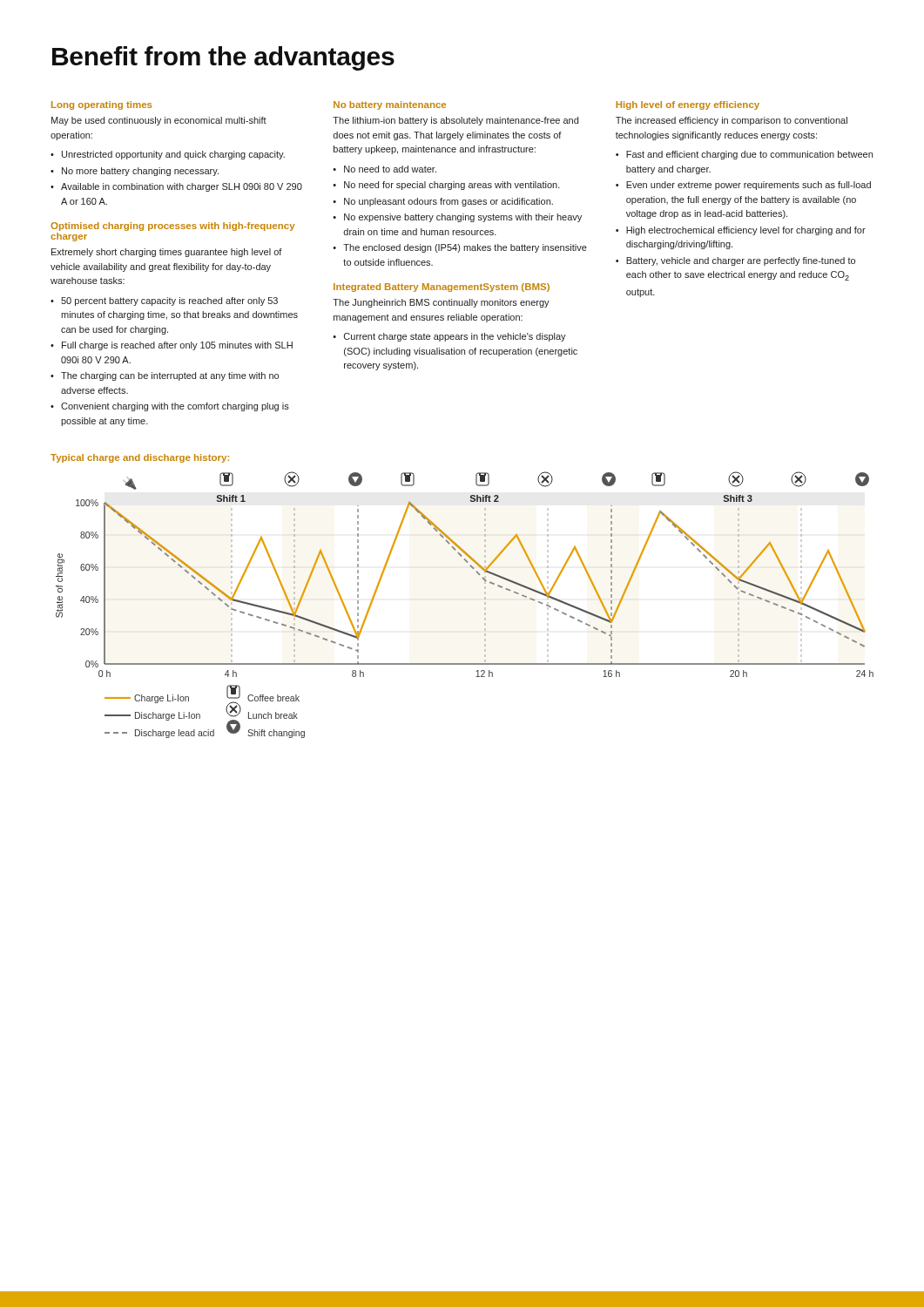The width and height of the screenshot is (924, 1307).
Task: Locate the block of text that opens with "No expensive battery"
Action: click(463, 224)
